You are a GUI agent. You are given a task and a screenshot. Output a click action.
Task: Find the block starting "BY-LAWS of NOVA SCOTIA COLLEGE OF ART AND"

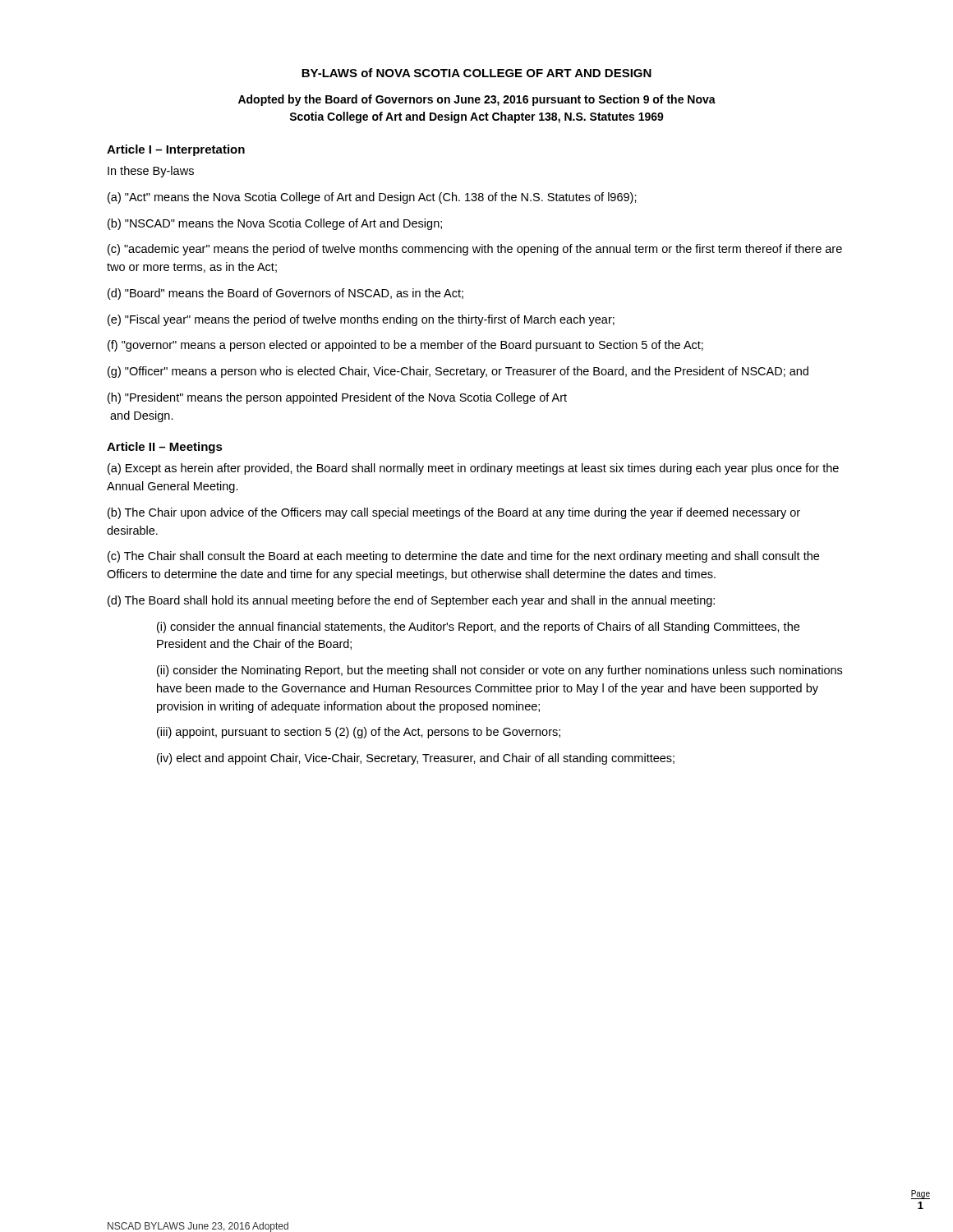pos(476,73)
